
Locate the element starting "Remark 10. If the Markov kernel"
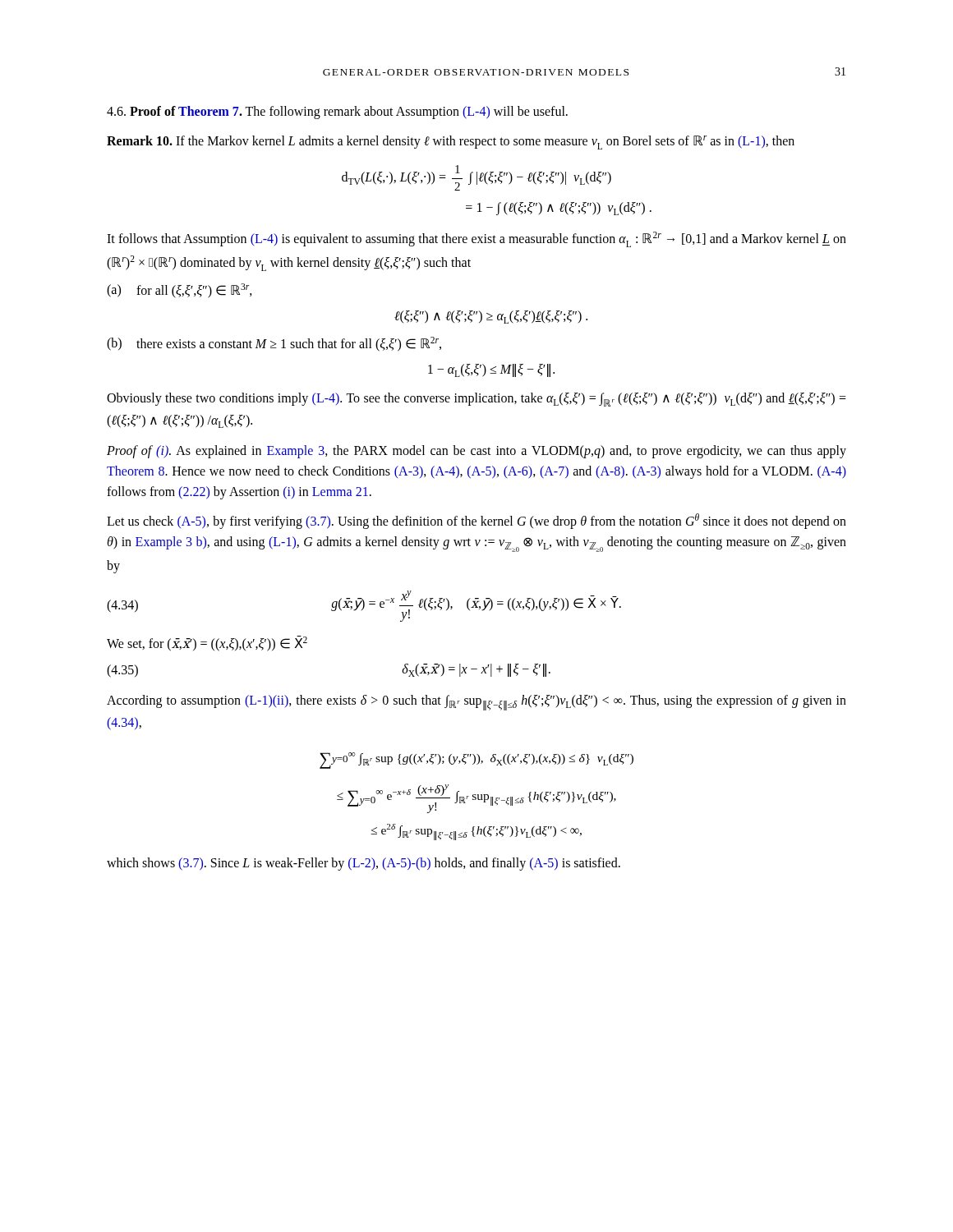(451, 141)
